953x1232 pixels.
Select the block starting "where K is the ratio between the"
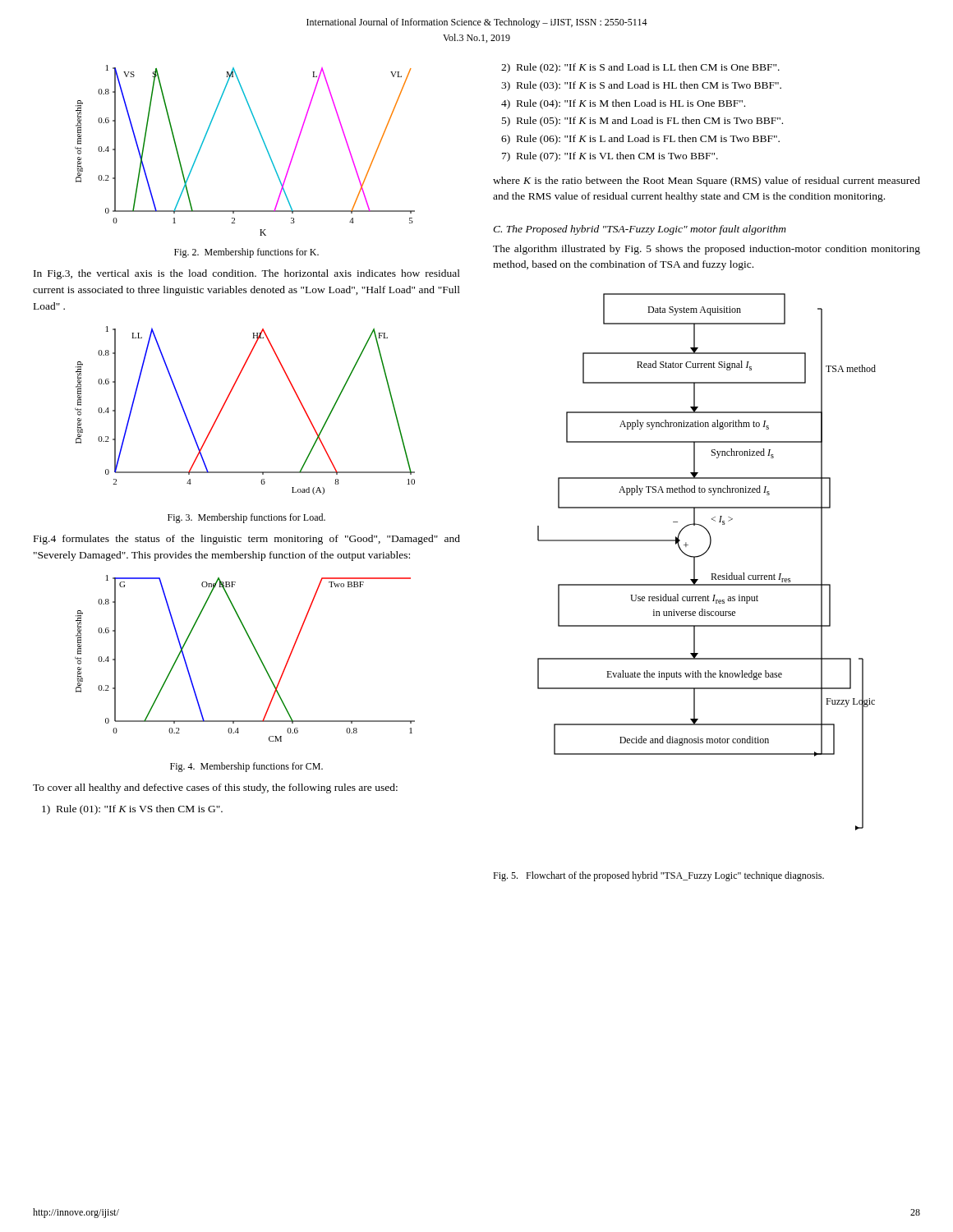pos(707,188)
